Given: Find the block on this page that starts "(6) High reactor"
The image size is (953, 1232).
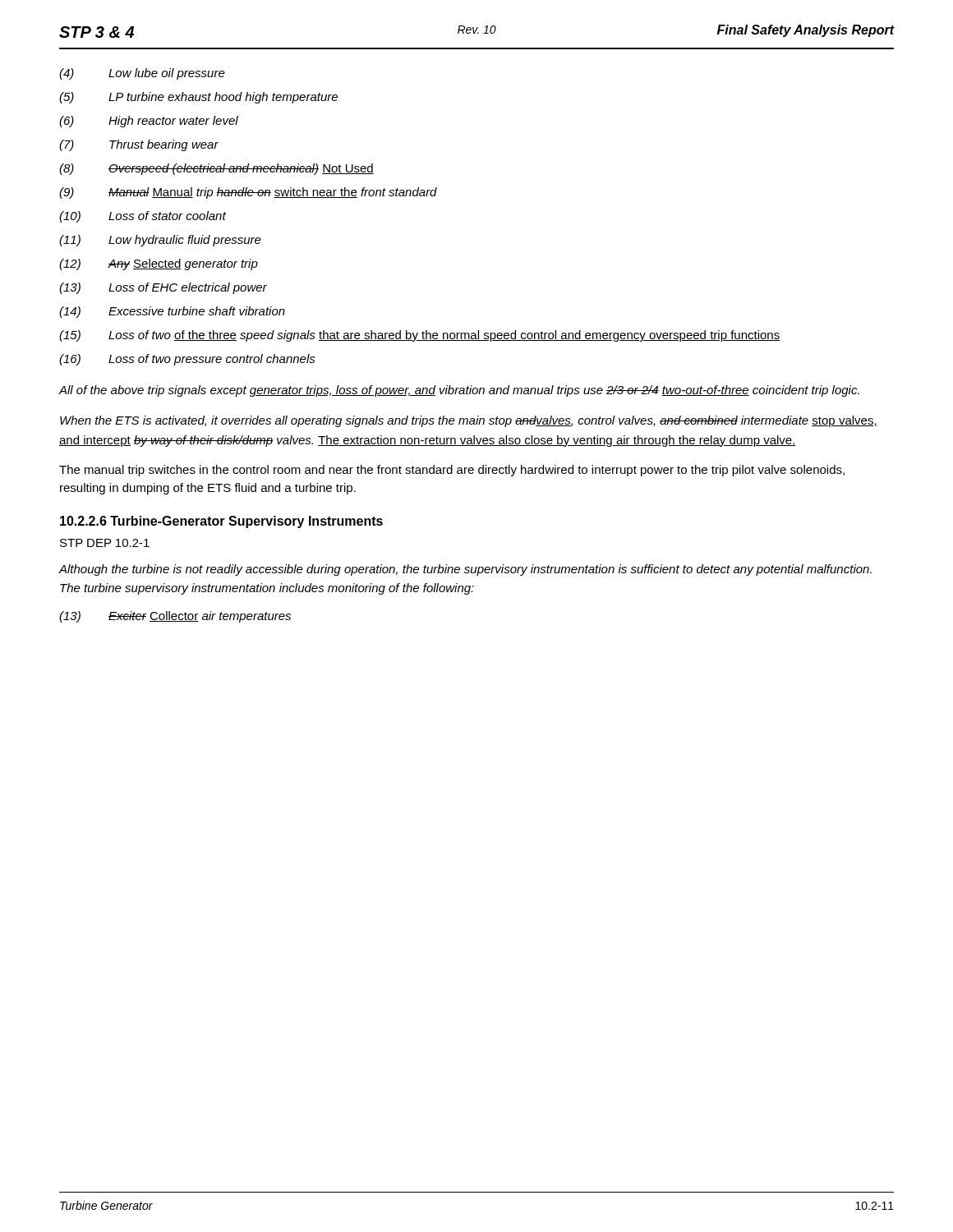Looking at the screenshot, I should tap(149, 122).
